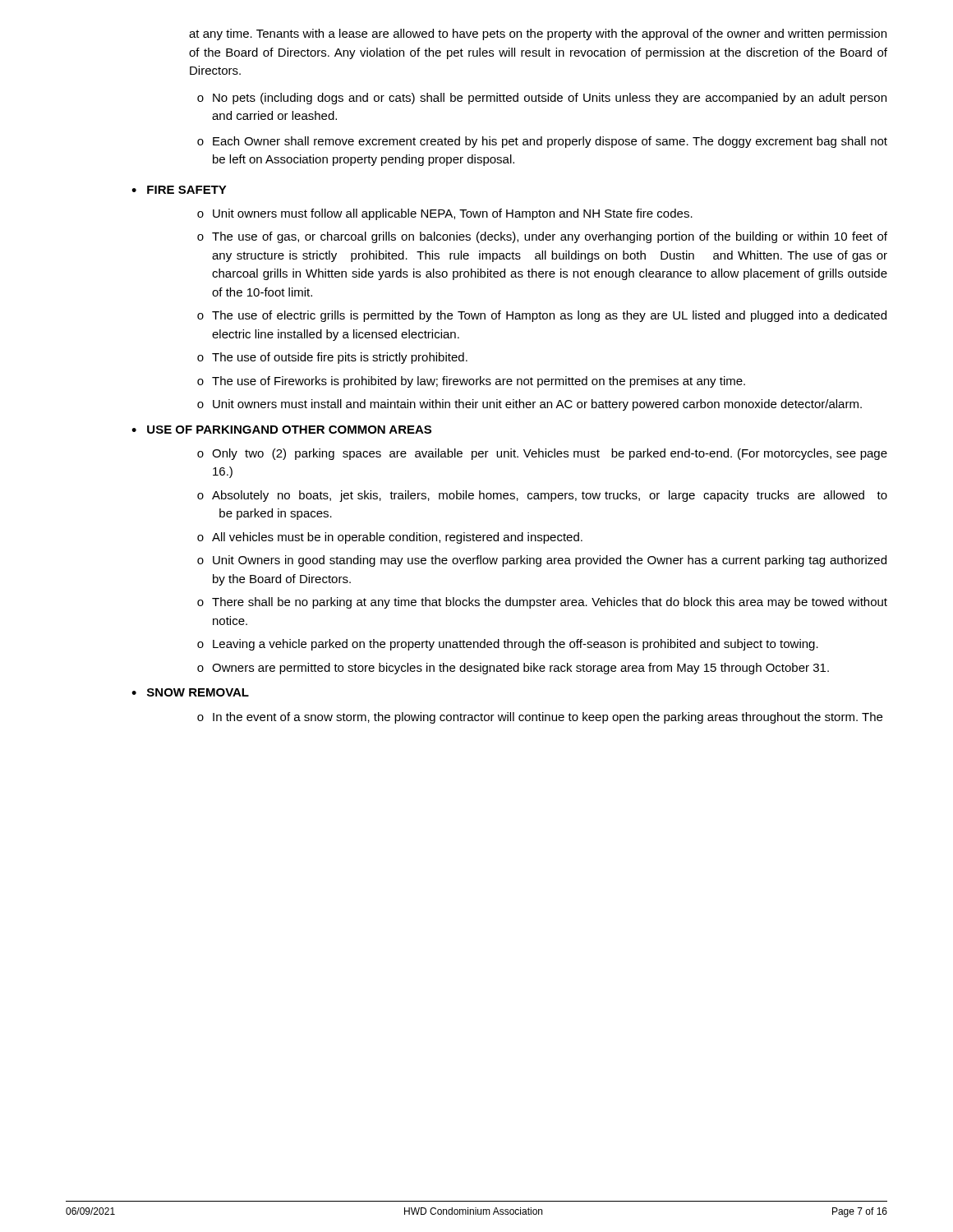Find the list item with the text "o Unit owners must install and maintain within"
Viewport: 953px width, 1232px height.
tap(538, 404)
